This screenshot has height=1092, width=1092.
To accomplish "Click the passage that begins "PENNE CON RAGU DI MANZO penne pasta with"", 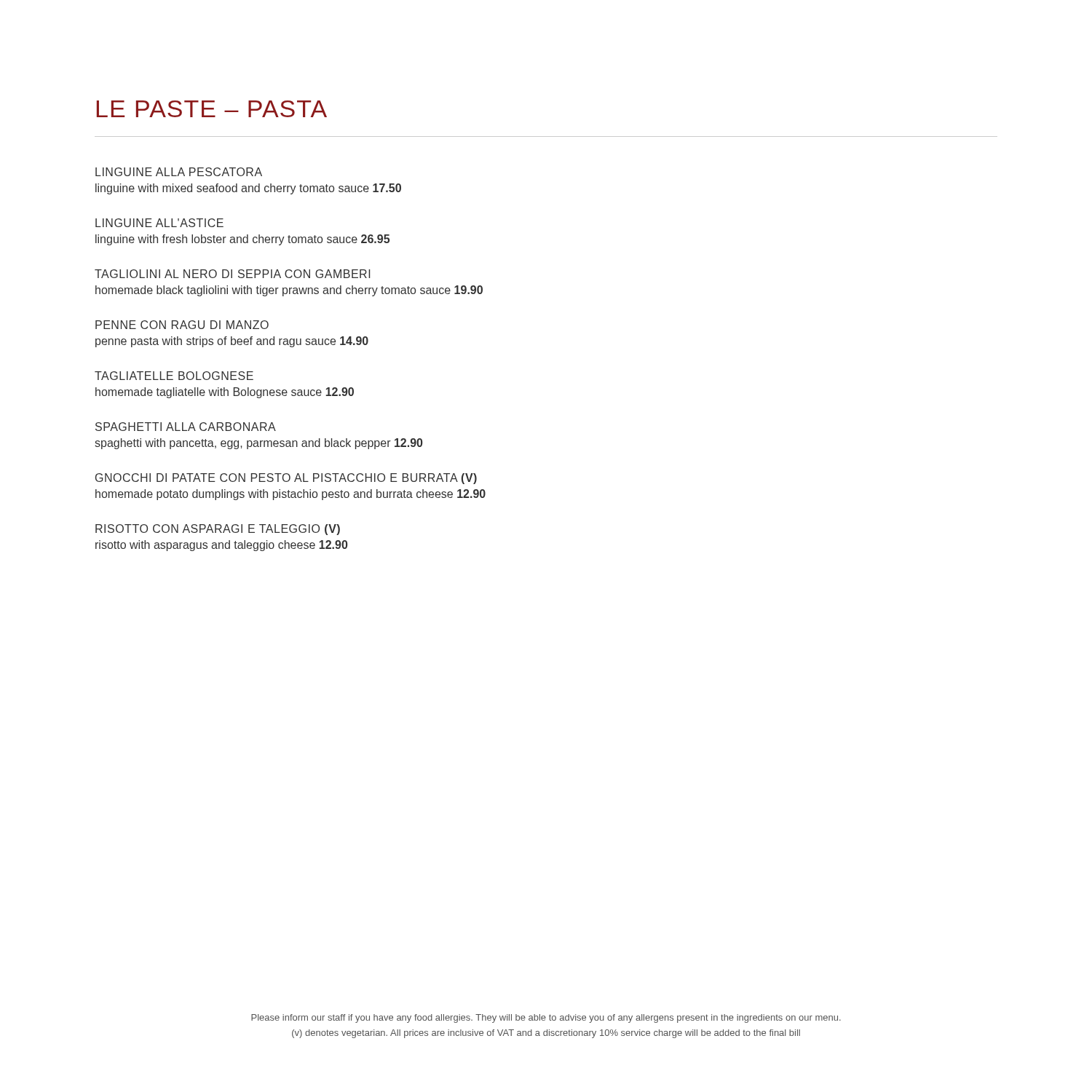I will click(182, 325).
